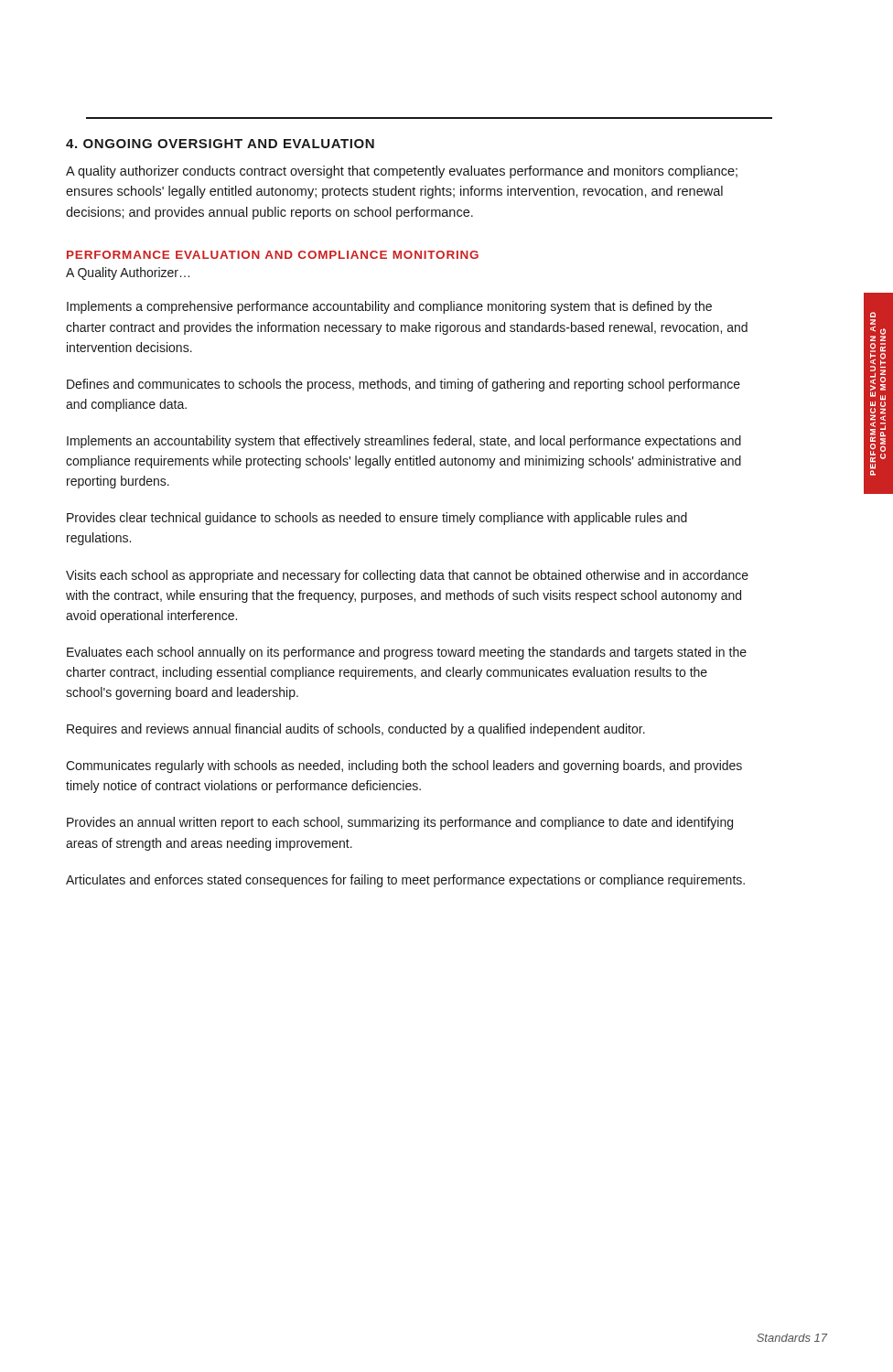
Task: Locate the text block containing "A quality authorizer conducts"
Action: [402, 192]
